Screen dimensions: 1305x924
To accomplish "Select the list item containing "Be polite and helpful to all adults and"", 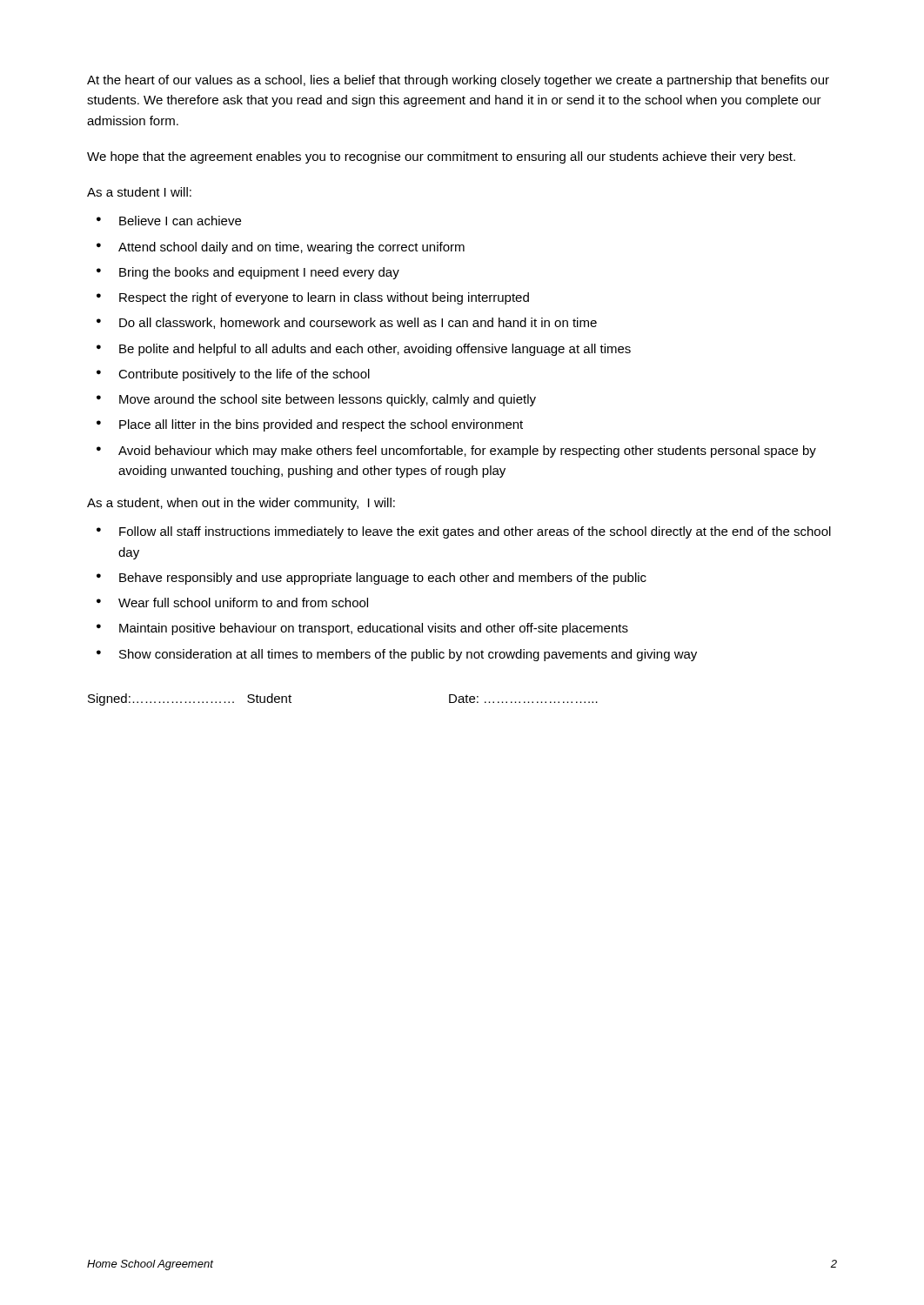I will [x=375, y=348].
